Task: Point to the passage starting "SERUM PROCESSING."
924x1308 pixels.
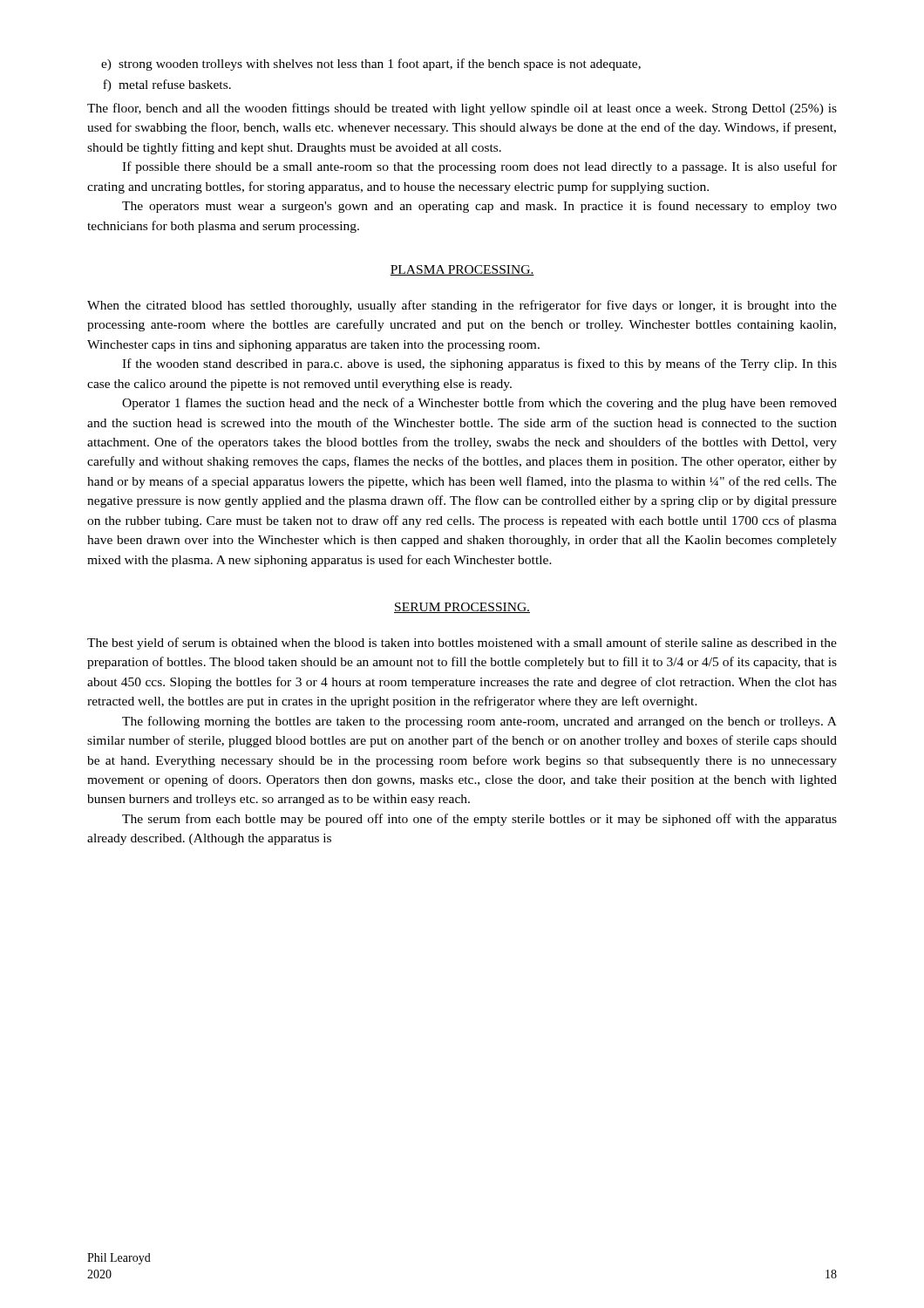Action: click(x=462, y=607)
